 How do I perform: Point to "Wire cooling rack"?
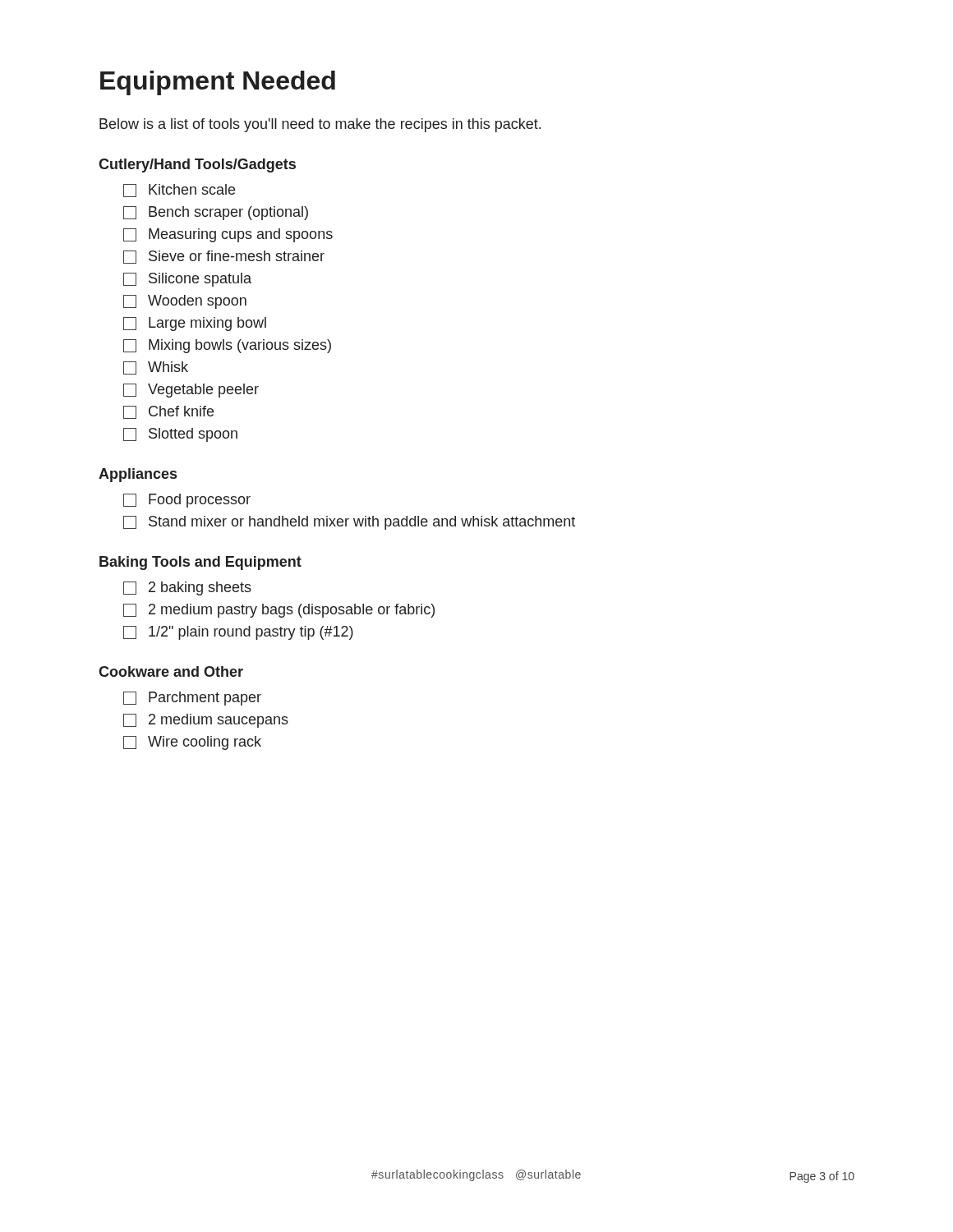pyautogui.click(x=192, y=742)
